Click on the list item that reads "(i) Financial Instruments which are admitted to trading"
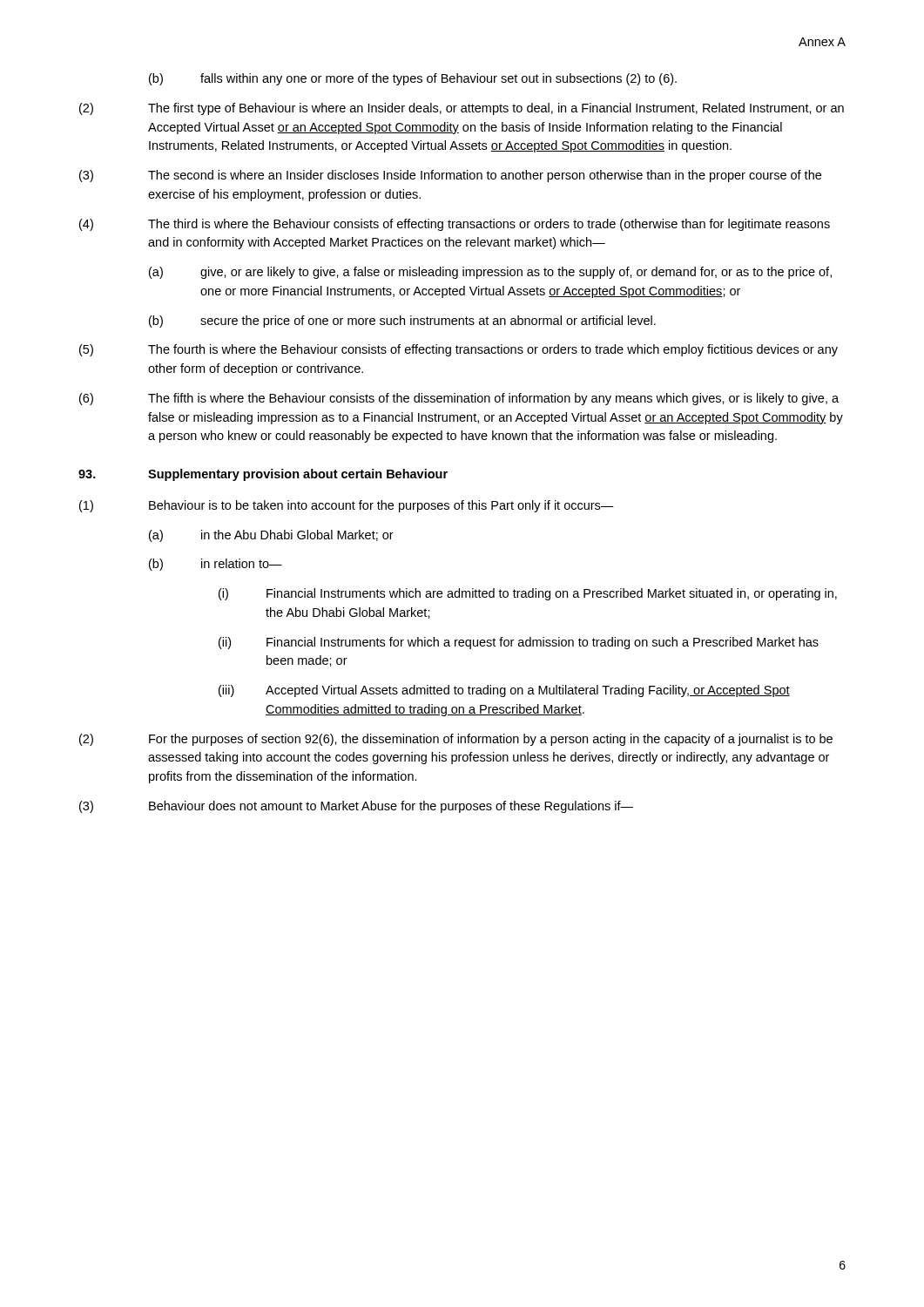Screen dimensions: 1307x924 [x=532, y=604]
